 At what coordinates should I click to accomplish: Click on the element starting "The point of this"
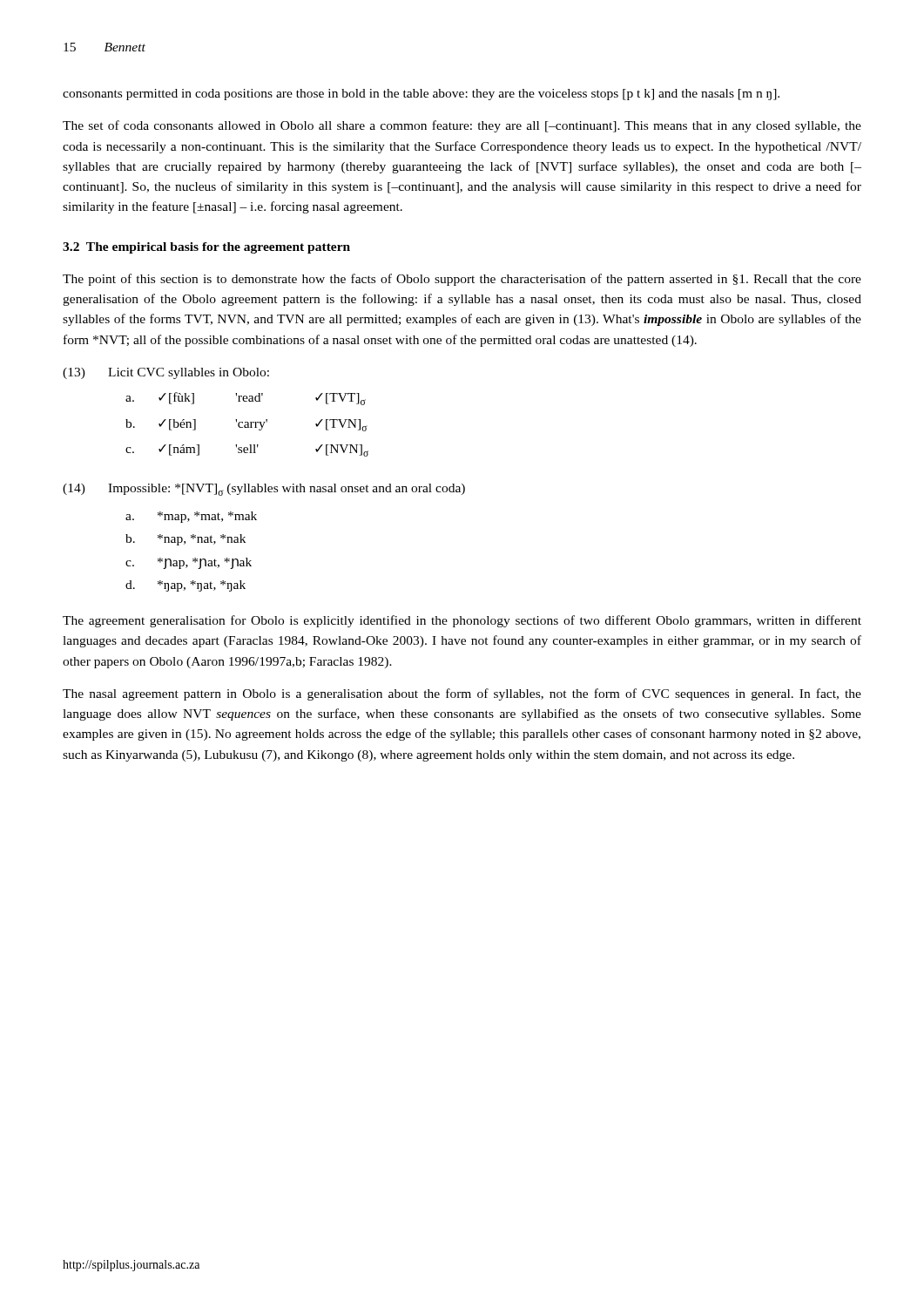coord(462,309)
